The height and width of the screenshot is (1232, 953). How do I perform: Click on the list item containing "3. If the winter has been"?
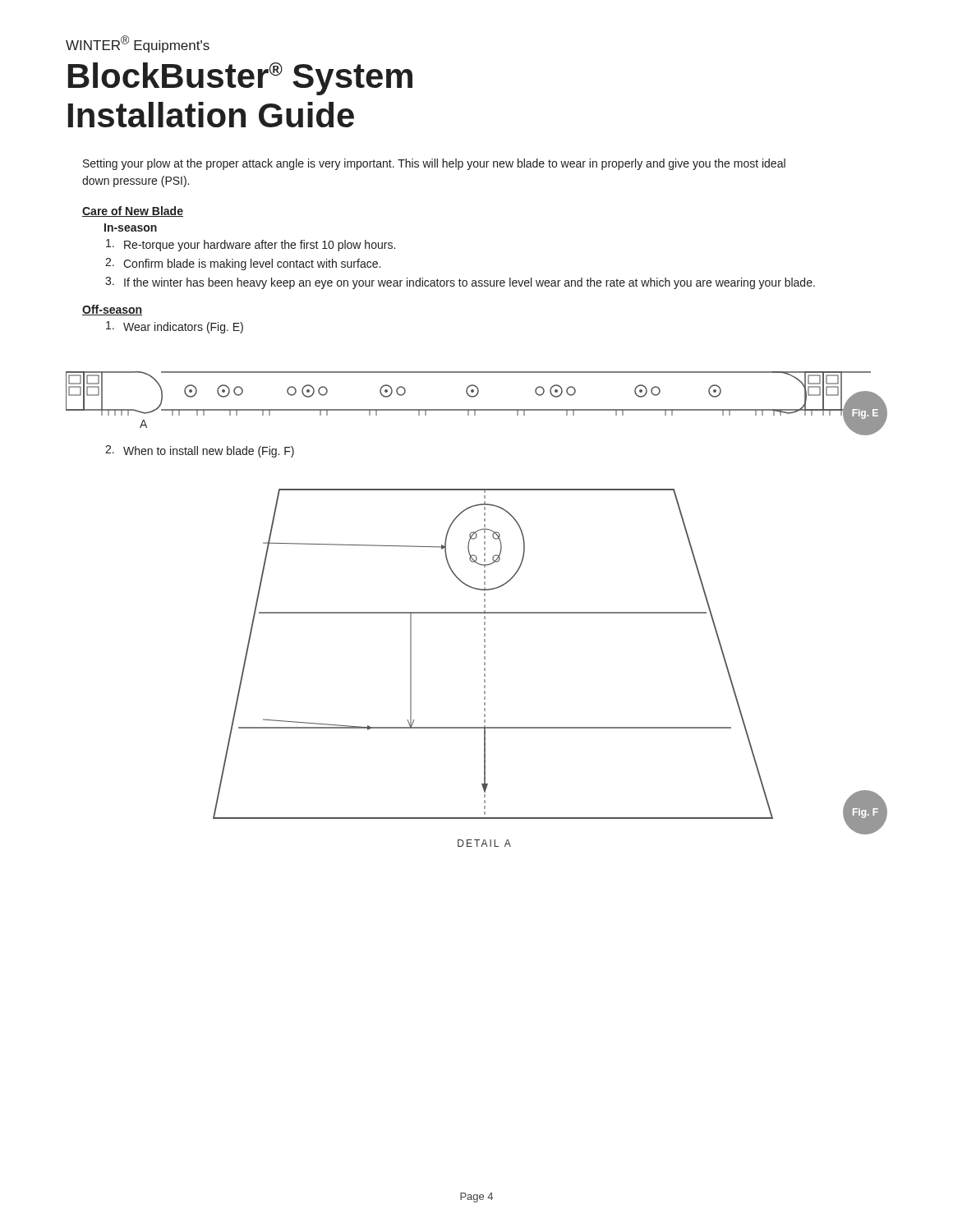coord(460,283)
